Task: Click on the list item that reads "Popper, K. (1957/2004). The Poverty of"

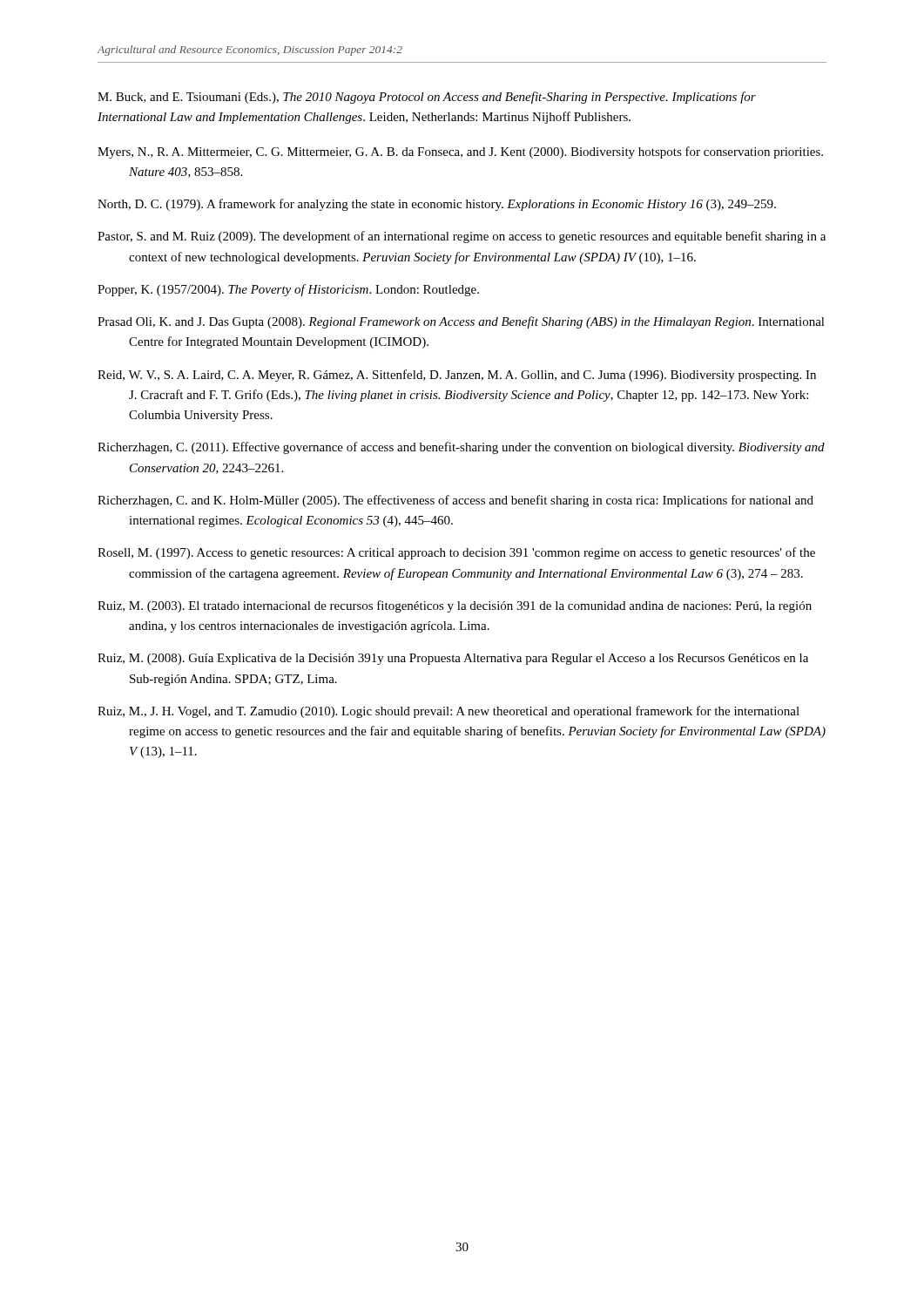Action: (x=289, y=289)
